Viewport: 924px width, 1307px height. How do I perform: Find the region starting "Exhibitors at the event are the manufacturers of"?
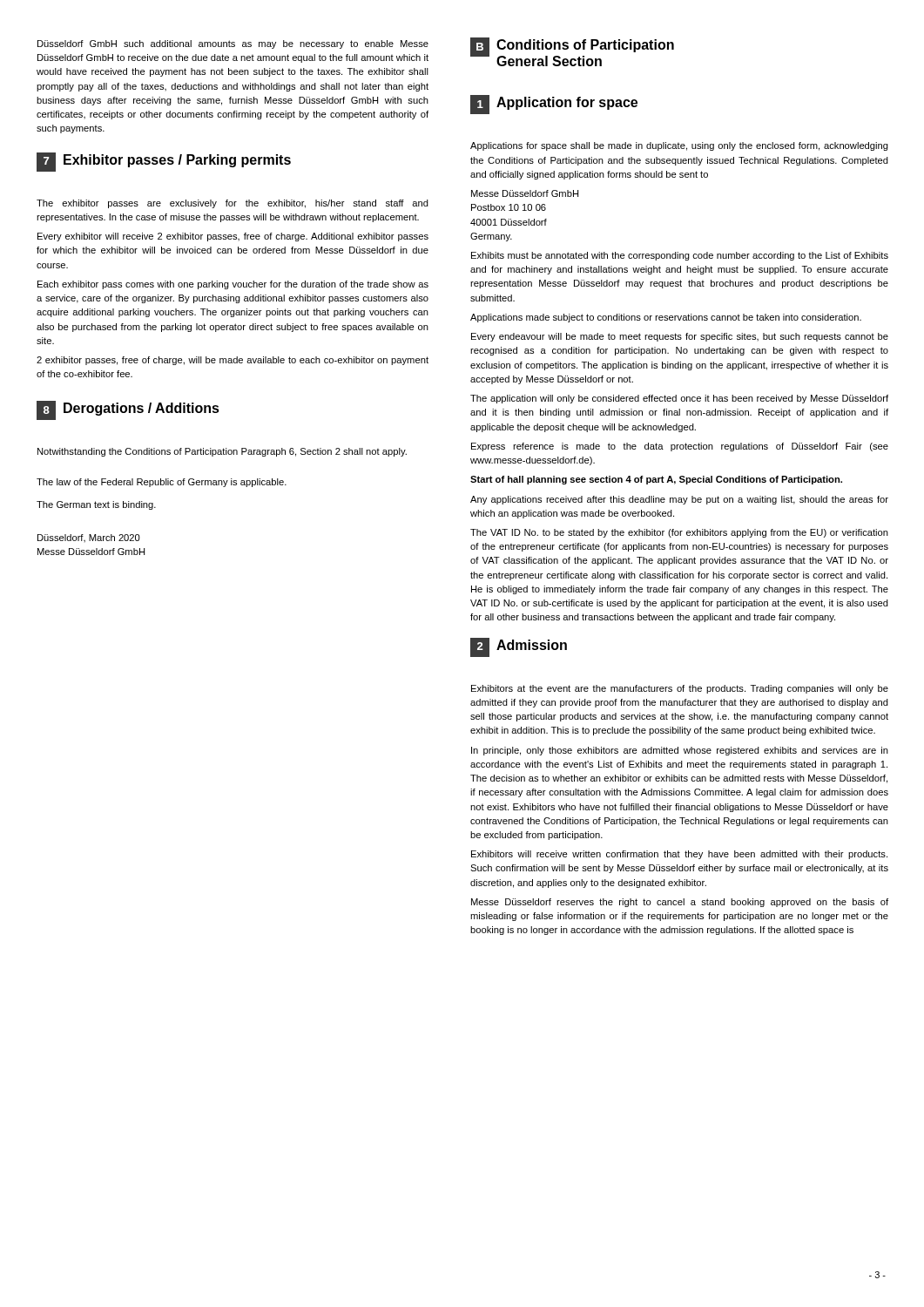pyautogui.click(x=679, y=809)
